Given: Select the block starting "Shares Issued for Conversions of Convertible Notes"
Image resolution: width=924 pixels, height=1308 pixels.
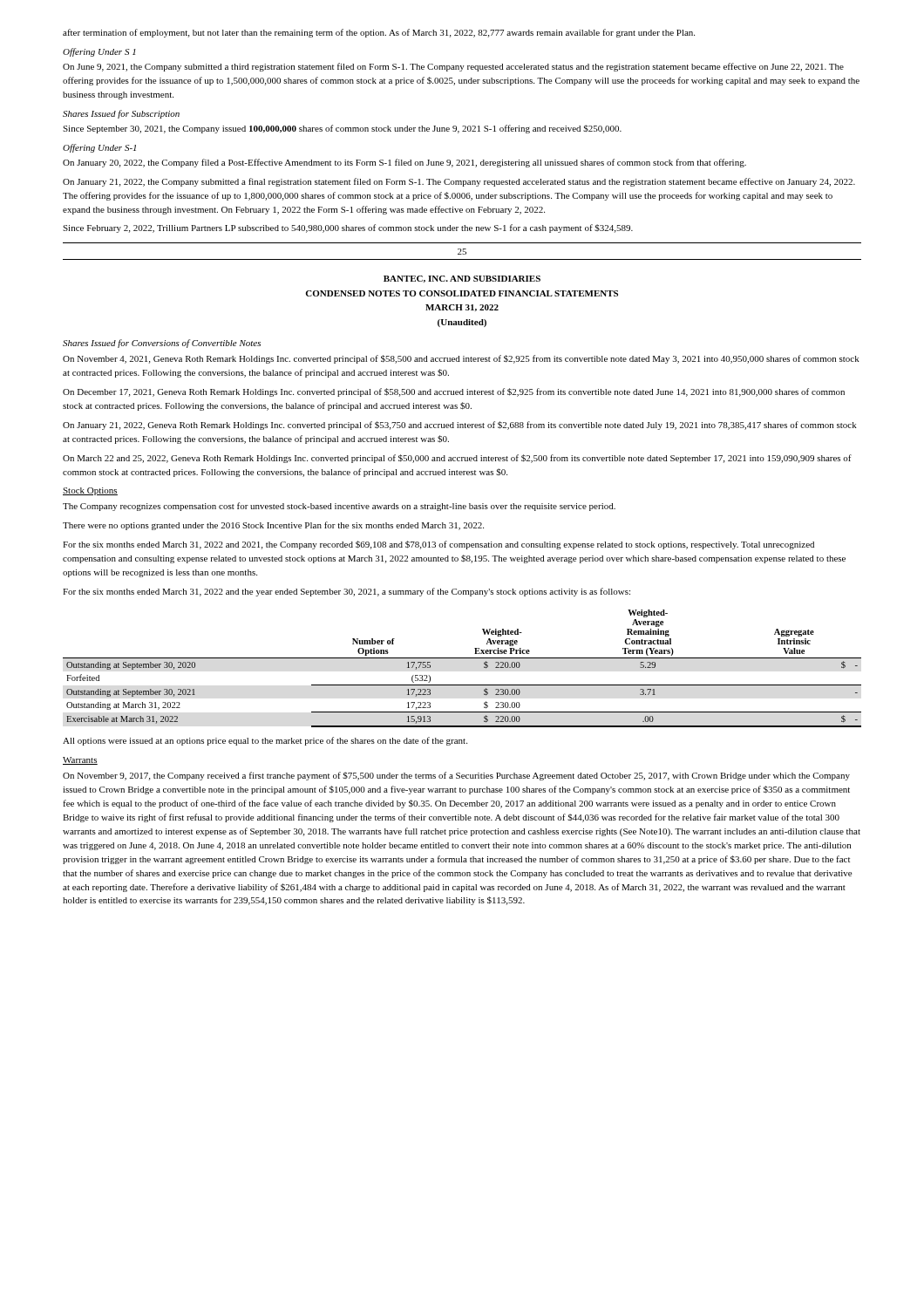Looking at the screenshot, I should pos(162,343).
